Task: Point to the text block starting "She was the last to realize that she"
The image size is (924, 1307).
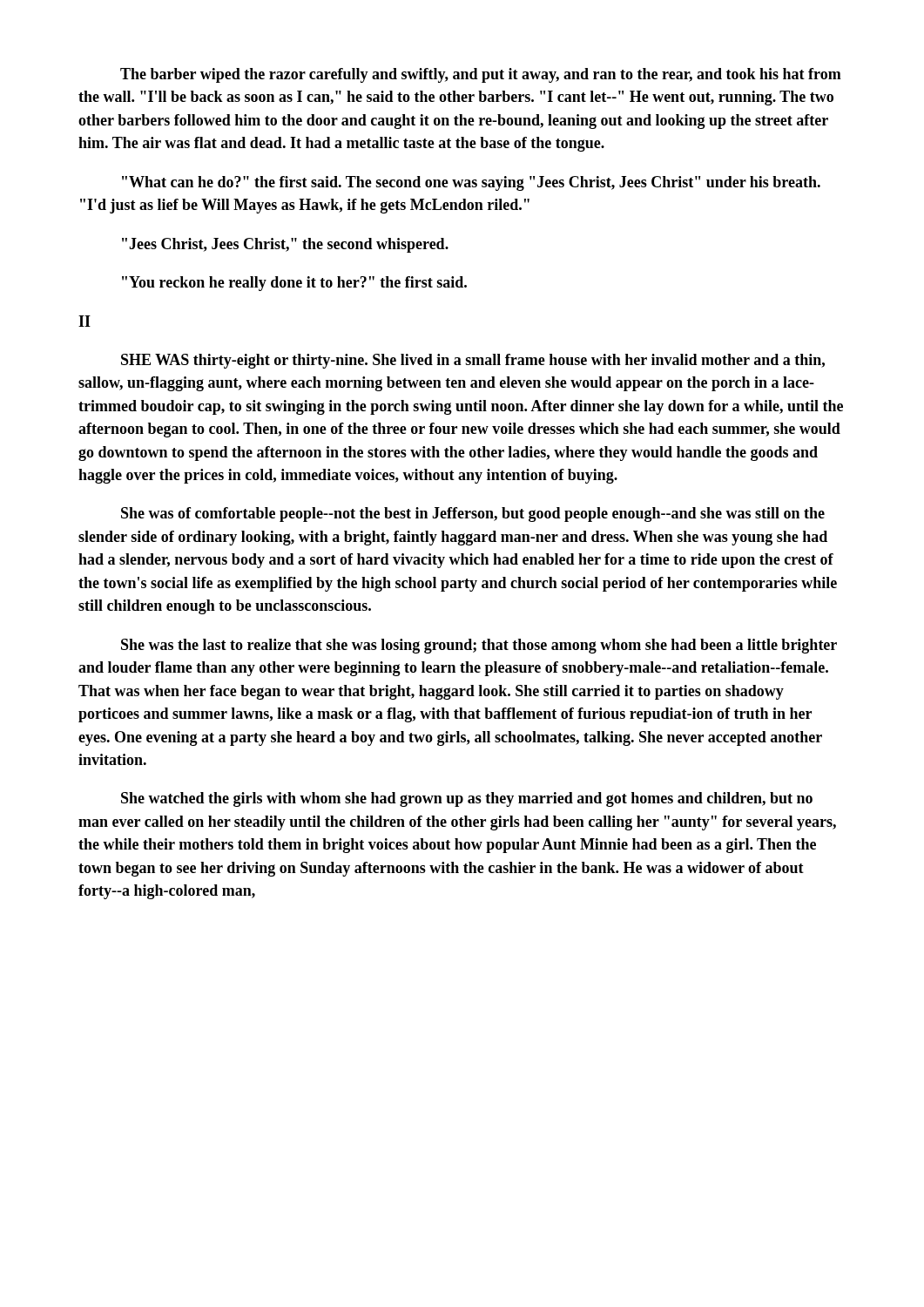Action: pos(458,702)
